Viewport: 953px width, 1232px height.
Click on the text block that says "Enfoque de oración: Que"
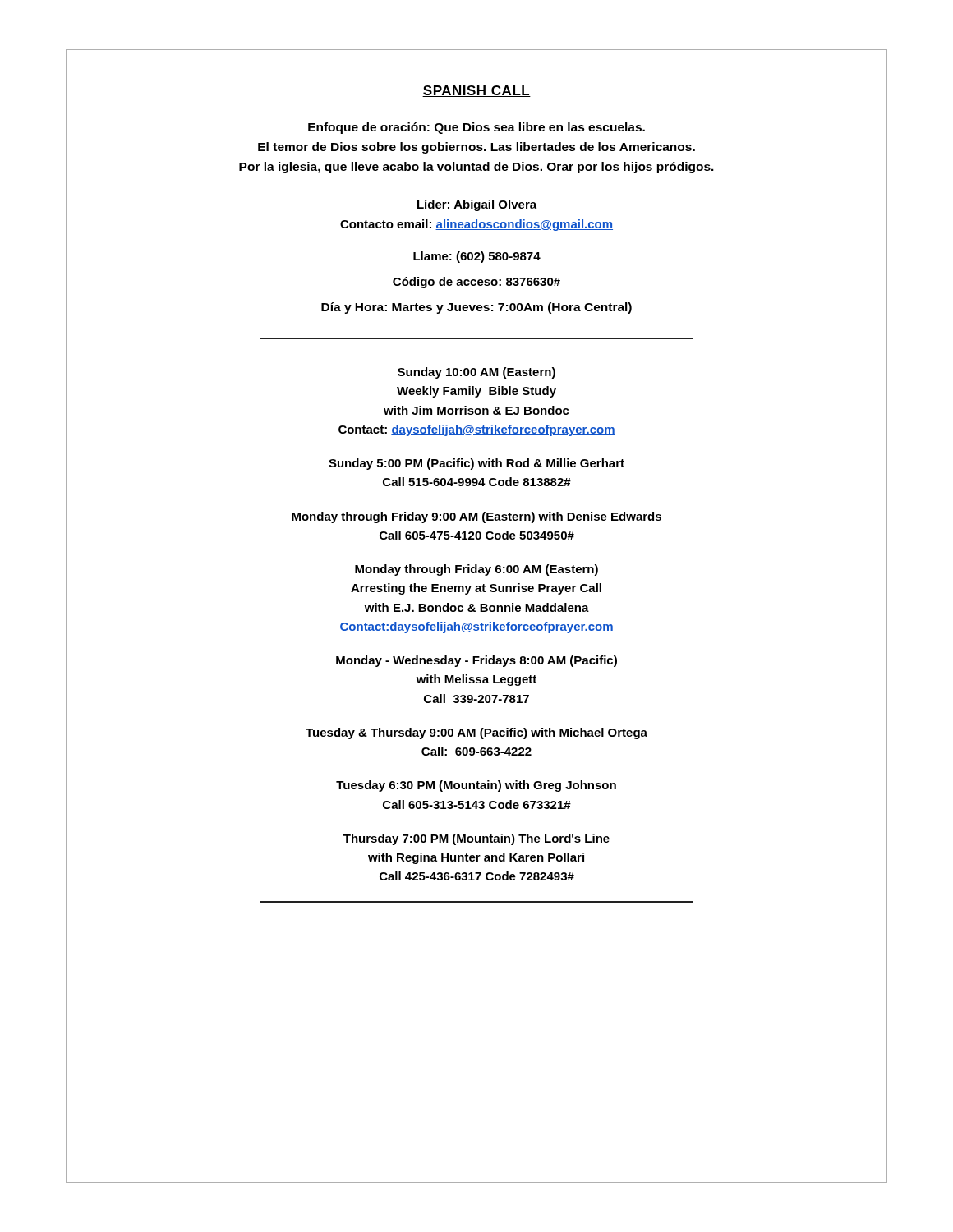(x=476, y=147)
